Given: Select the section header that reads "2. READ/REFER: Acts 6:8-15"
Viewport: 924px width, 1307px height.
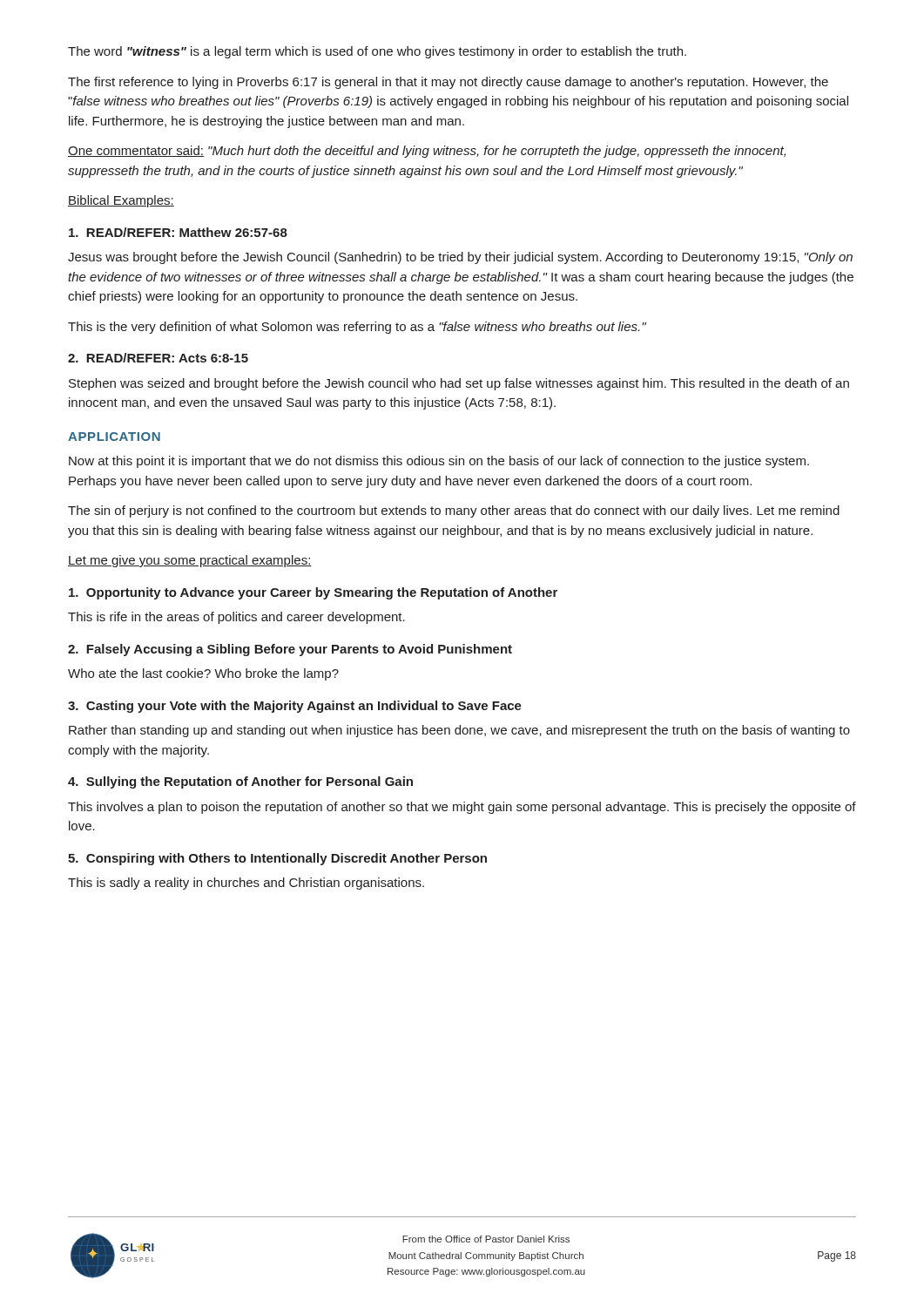Looking at the screenshot, I should (x=158, y=358).
